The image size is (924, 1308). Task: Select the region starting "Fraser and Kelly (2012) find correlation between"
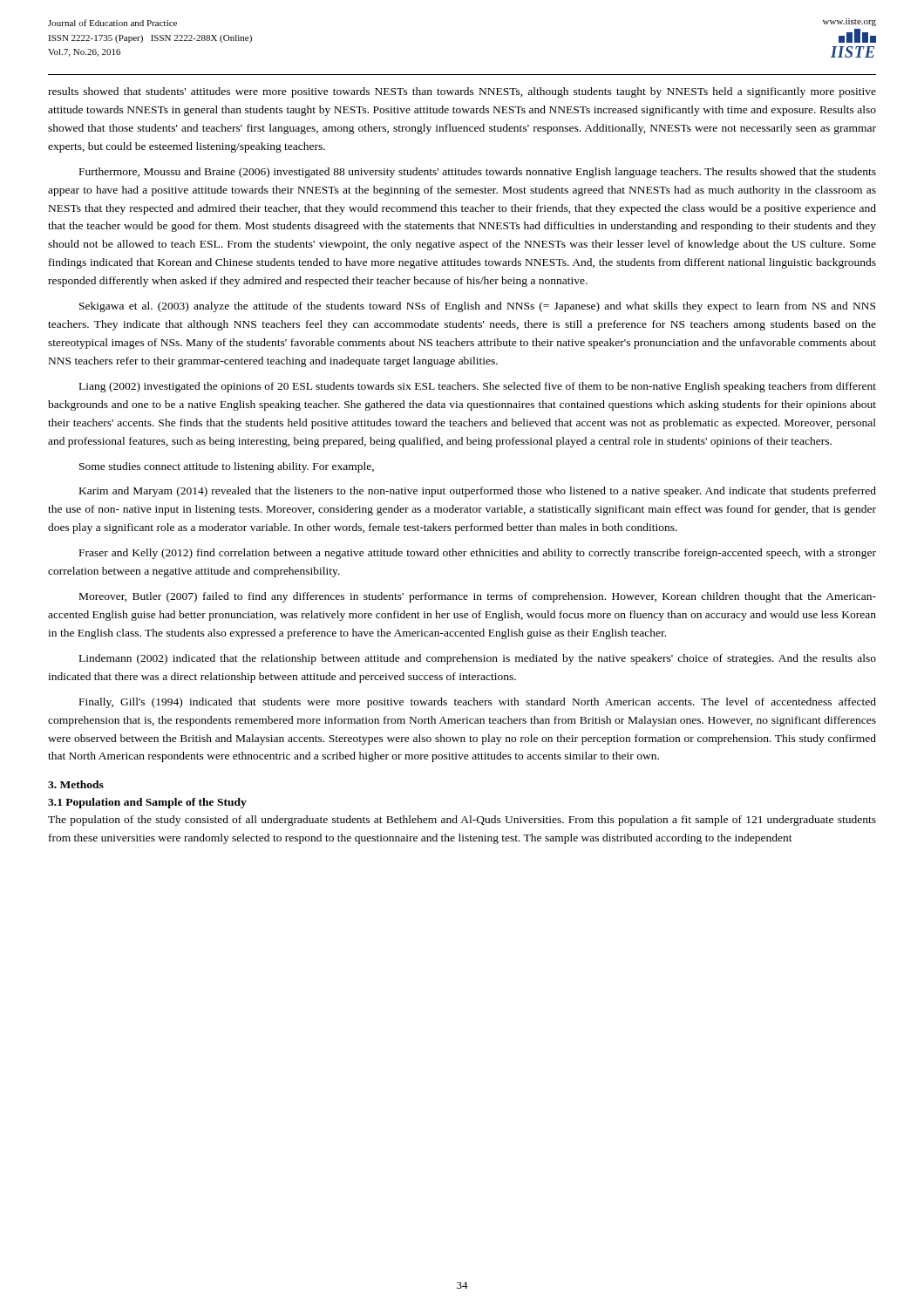click(x=462, y=562)
